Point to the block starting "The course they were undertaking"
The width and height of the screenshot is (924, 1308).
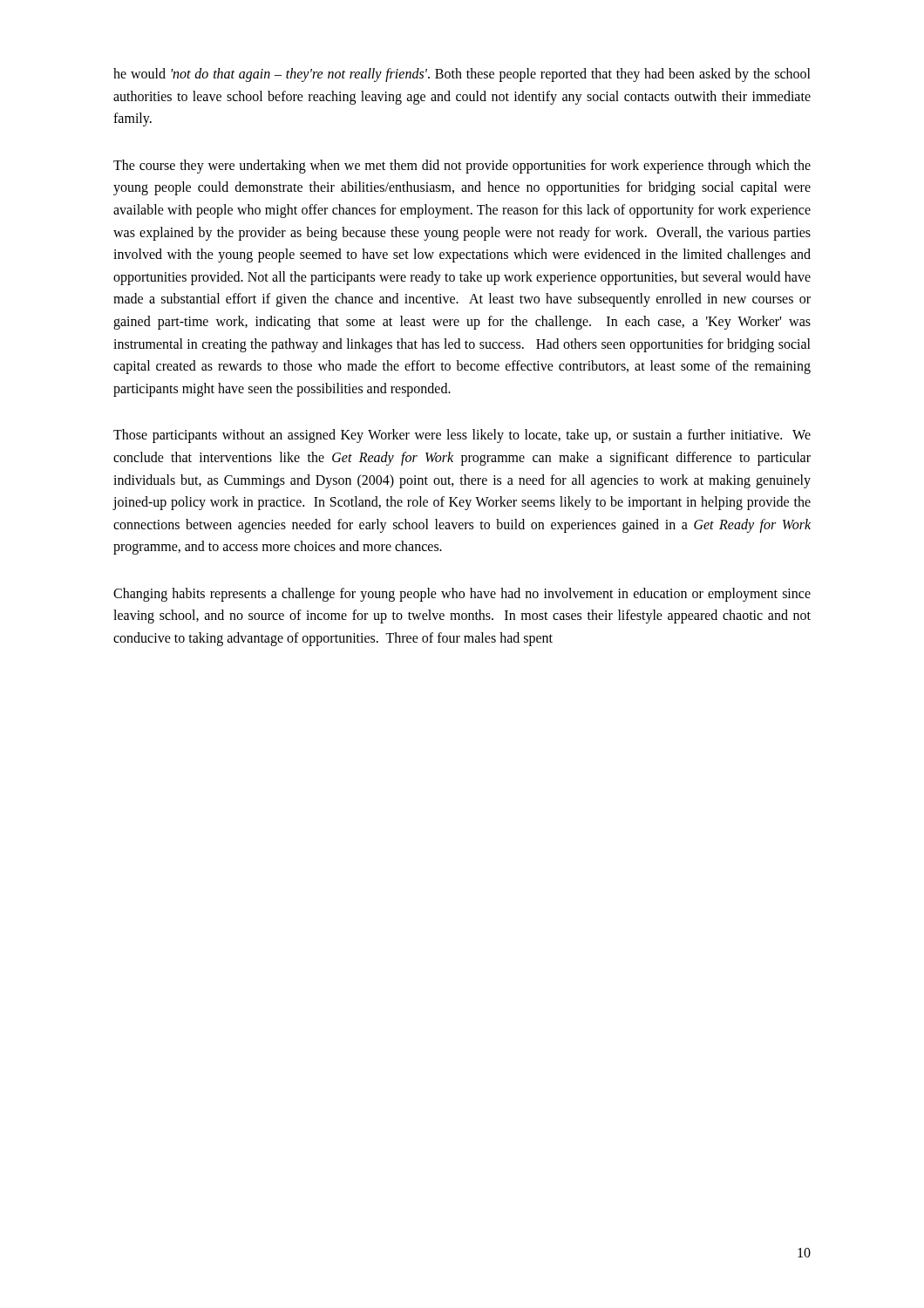pos(462,277)
